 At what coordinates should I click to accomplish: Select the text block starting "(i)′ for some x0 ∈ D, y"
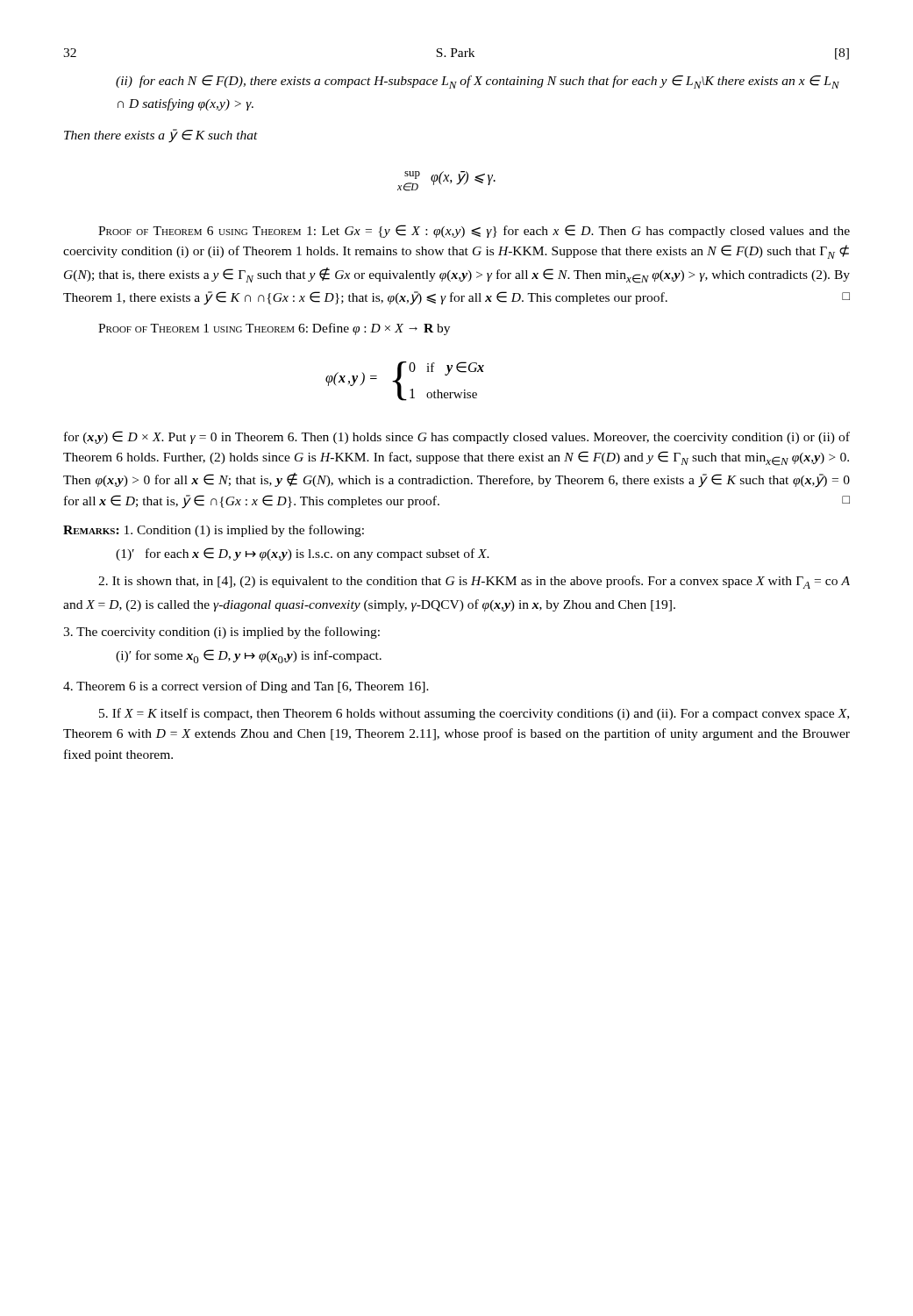[249, 657]
